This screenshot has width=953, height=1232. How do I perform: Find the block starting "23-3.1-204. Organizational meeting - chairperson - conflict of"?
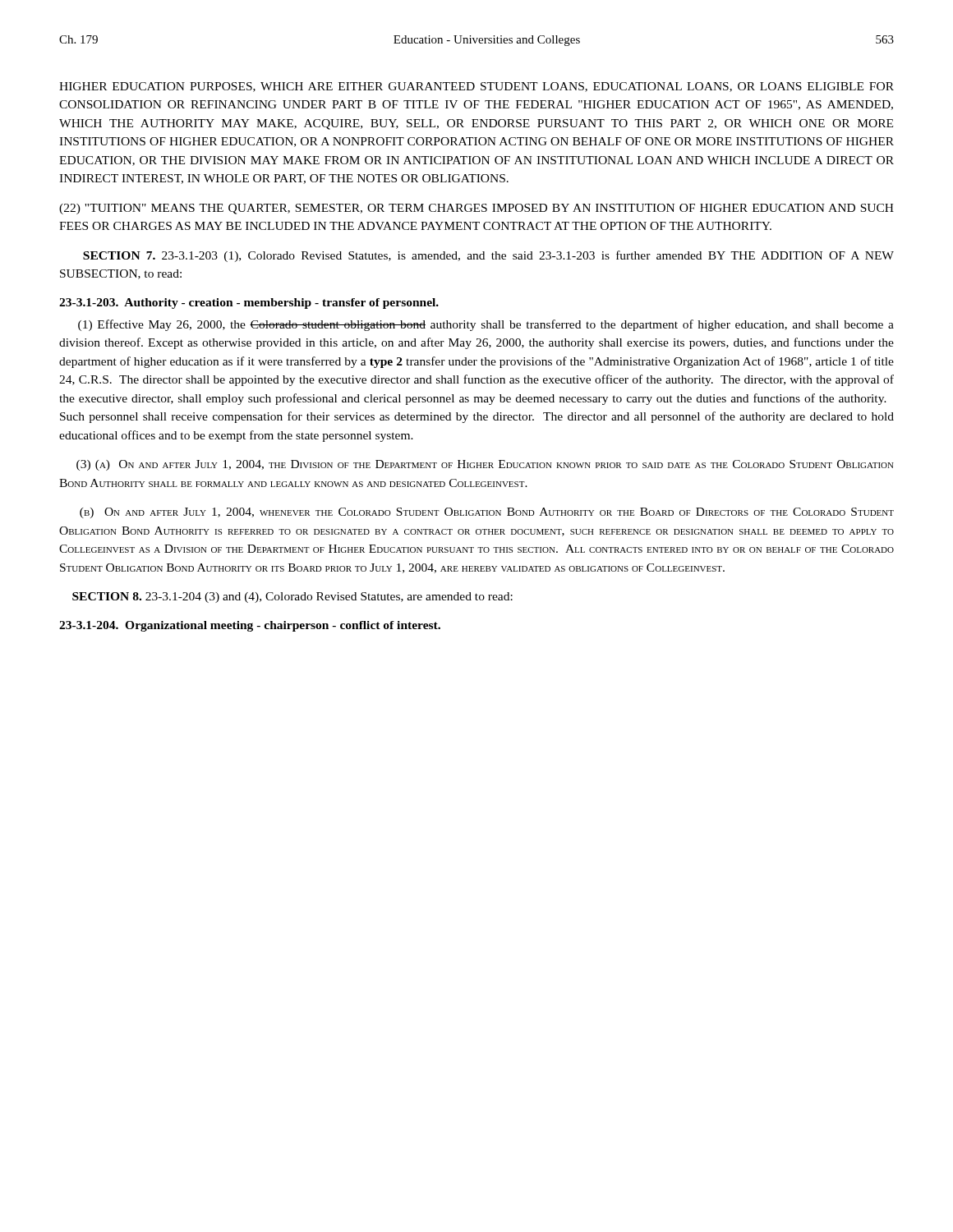[x=250, y=626]
